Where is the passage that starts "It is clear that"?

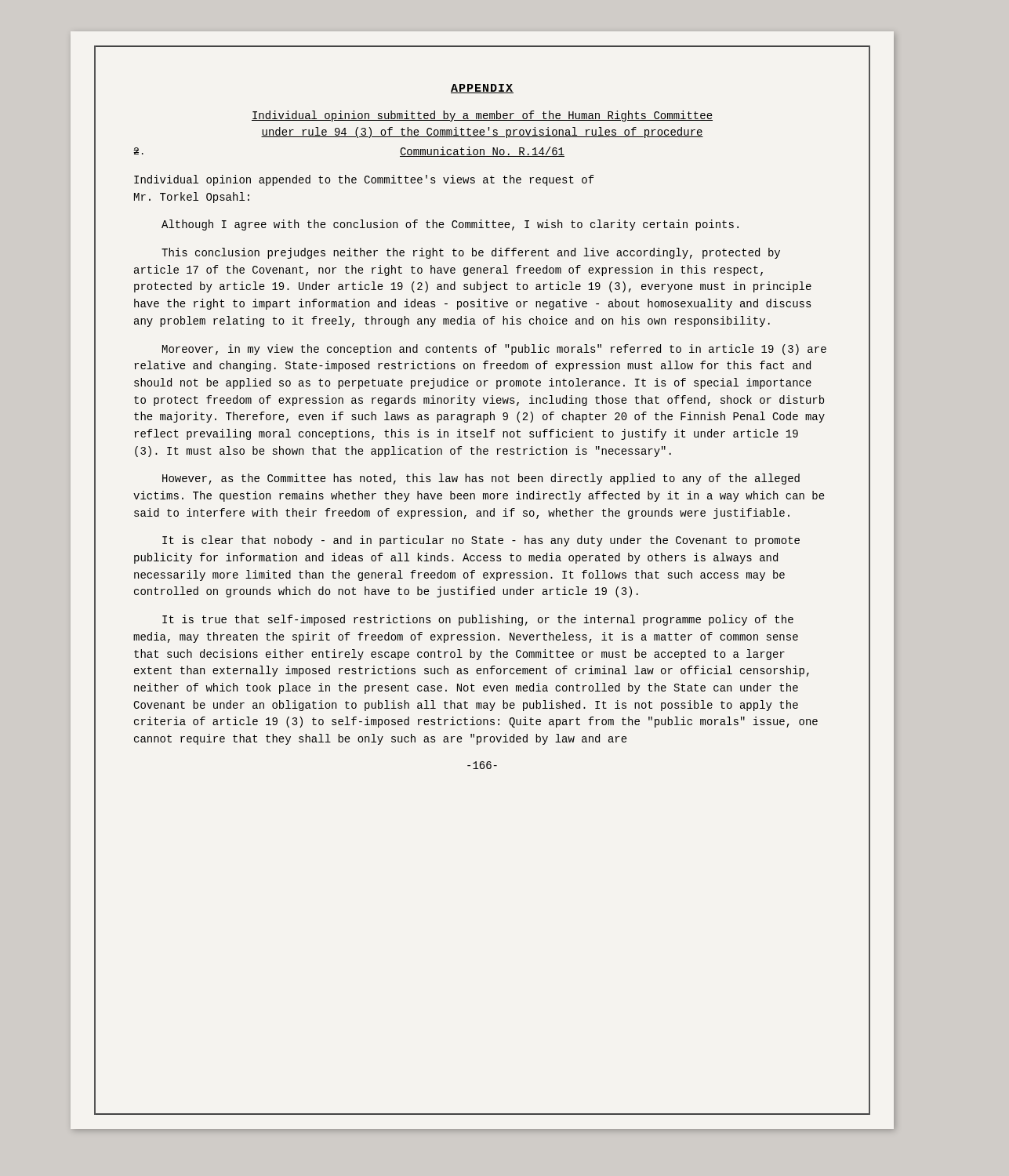(467, 567)
